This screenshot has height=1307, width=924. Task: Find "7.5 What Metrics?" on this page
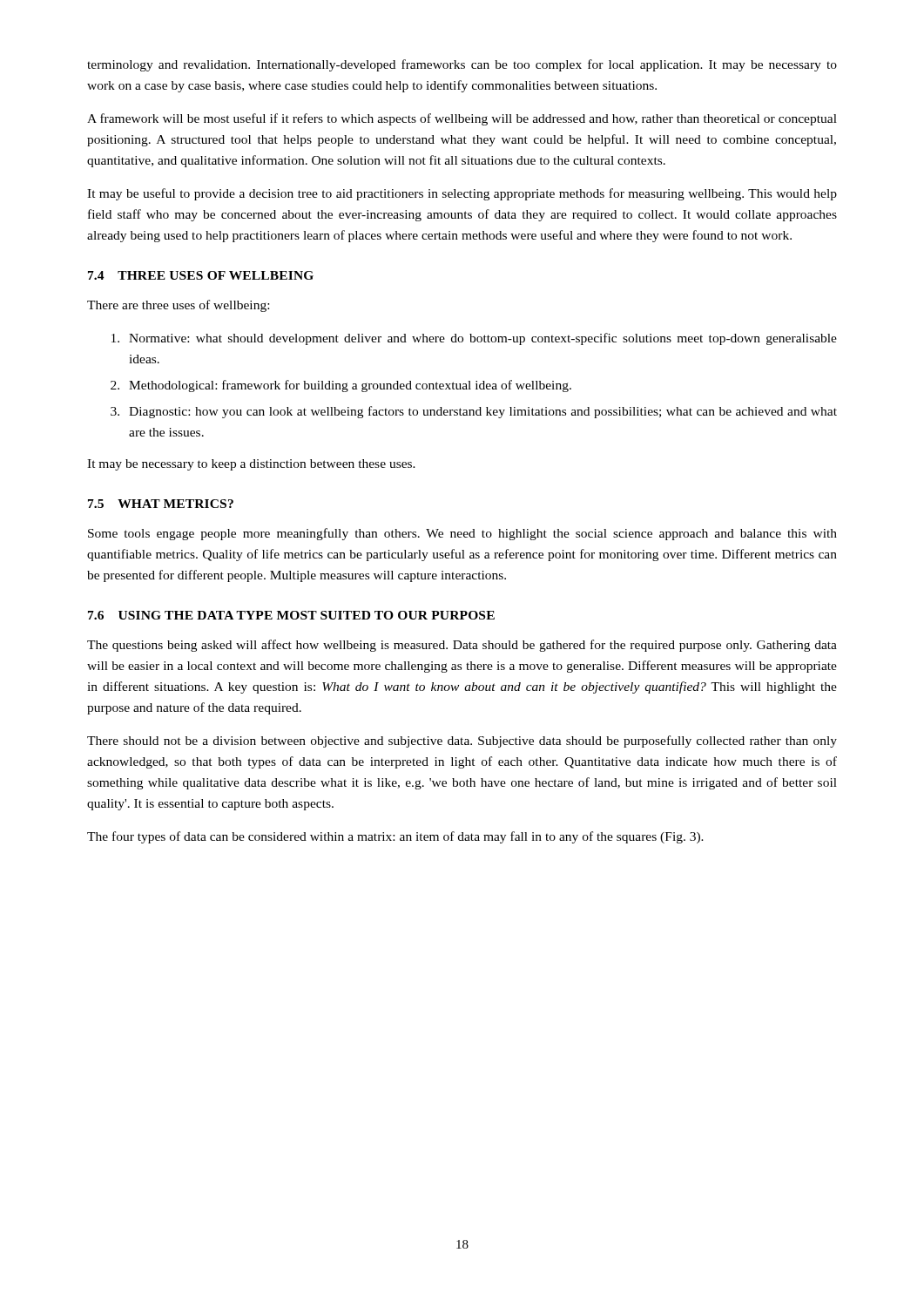tap(161, 504)
